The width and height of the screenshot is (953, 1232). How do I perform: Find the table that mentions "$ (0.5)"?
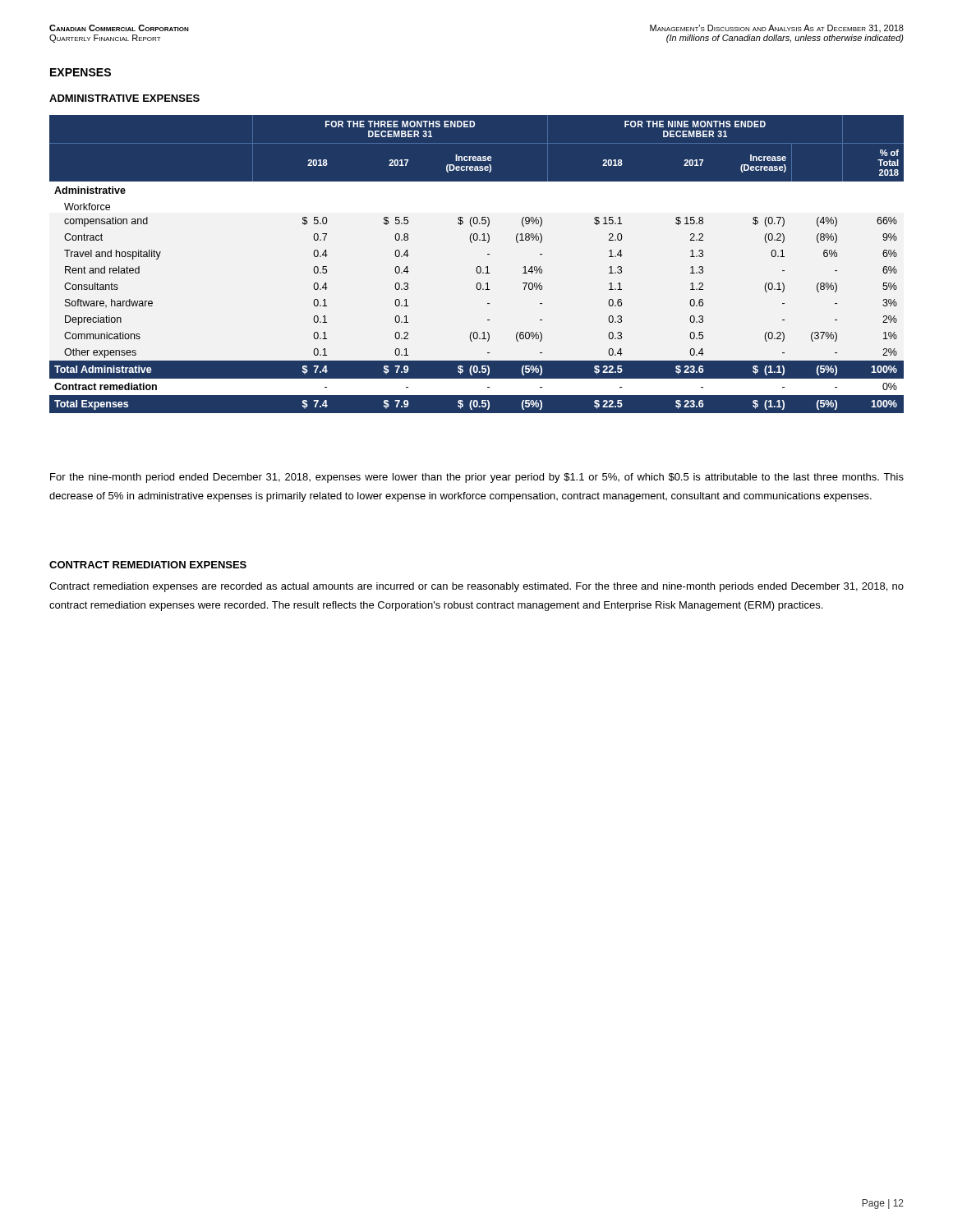click(x=476, y=264)
